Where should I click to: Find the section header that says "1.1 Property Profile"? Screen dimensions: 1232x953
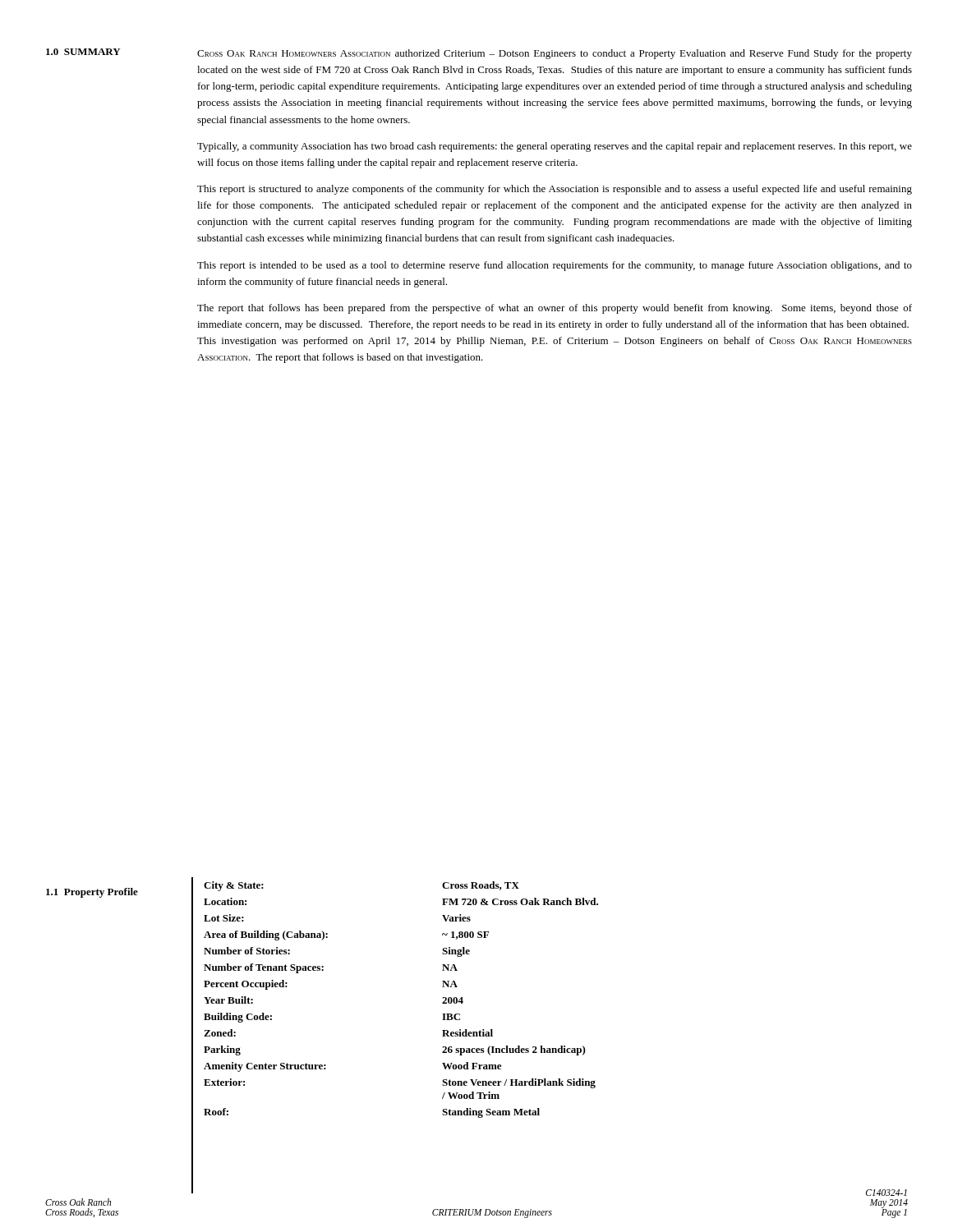click(x=92, y=892)
